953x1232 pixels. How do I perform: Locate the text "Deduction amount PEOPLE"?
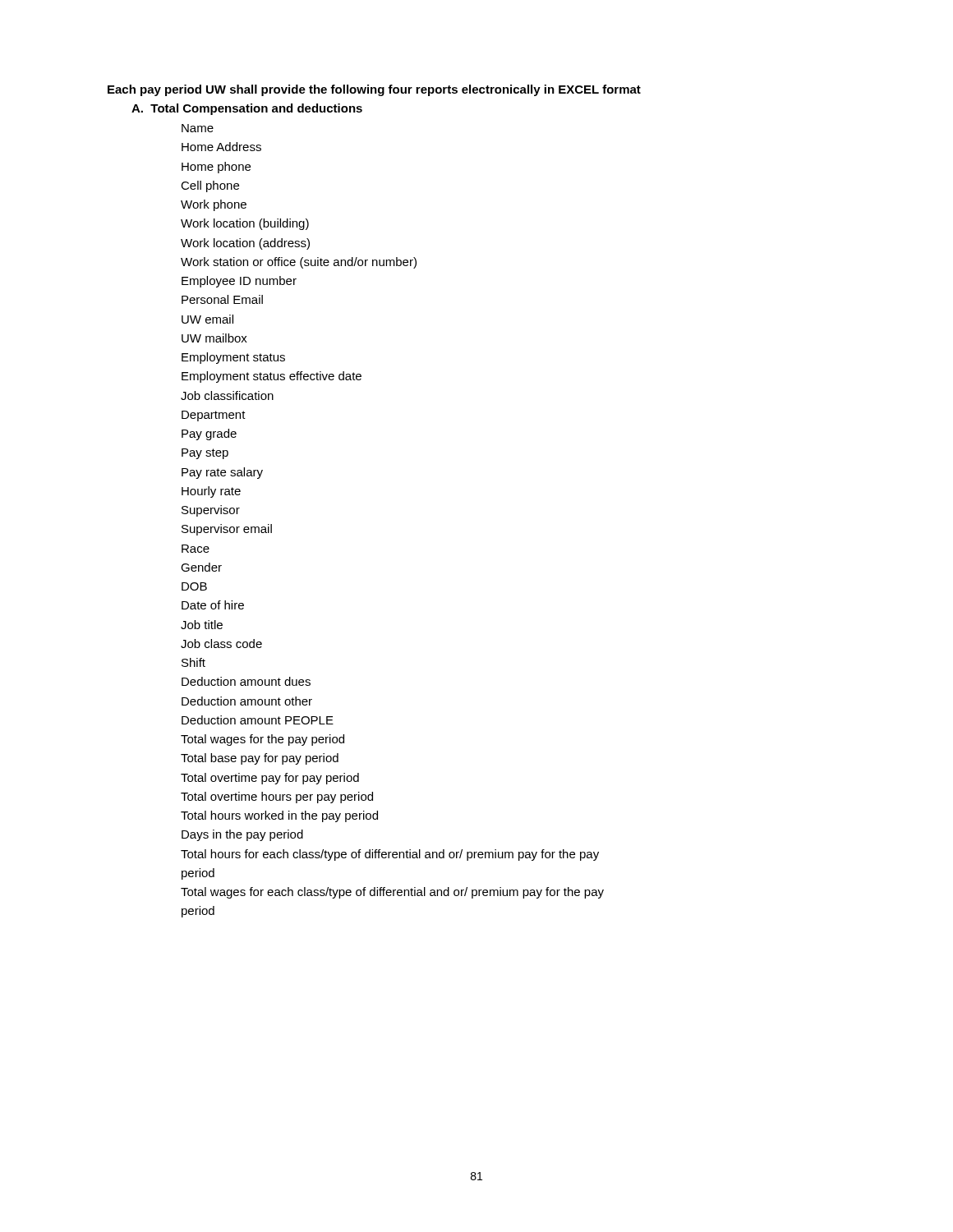click(257, 720)
